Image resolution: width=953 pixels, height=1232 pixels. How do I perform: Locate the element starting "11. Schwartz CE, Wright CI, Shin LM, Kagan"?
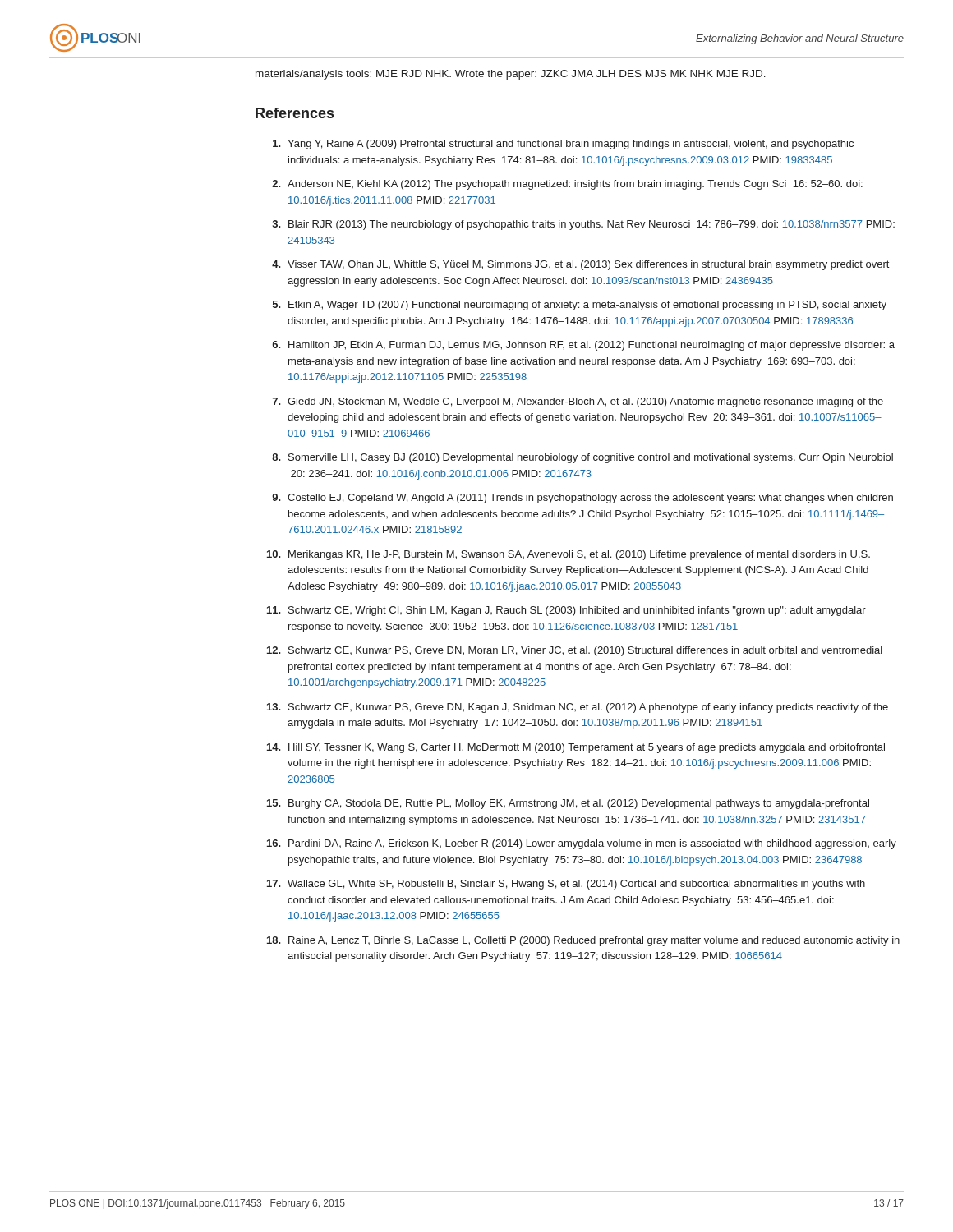[x=579, y=618]
